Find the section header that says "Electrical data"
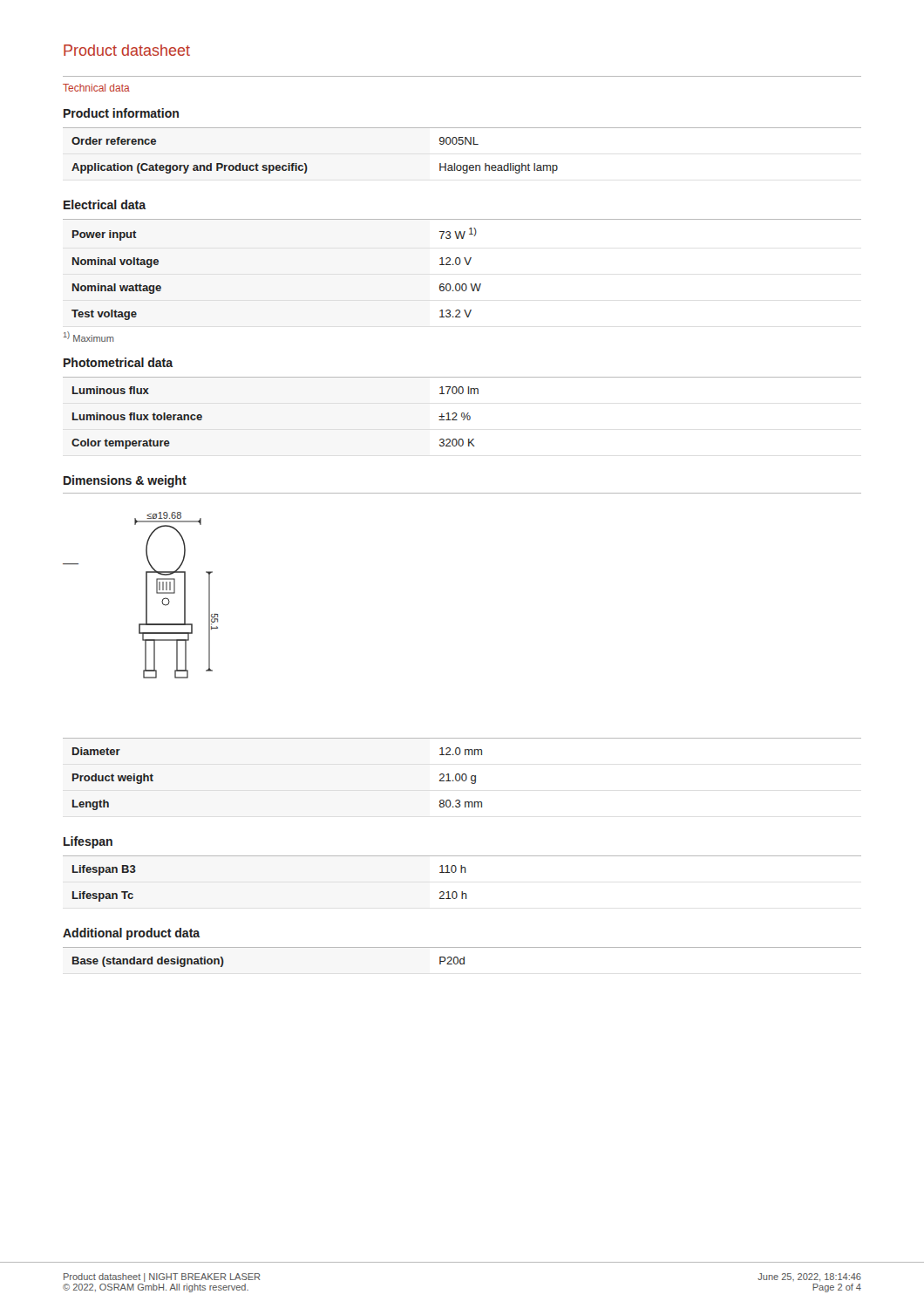Viewport: 924px width, 1308px height. pos(104,205)
